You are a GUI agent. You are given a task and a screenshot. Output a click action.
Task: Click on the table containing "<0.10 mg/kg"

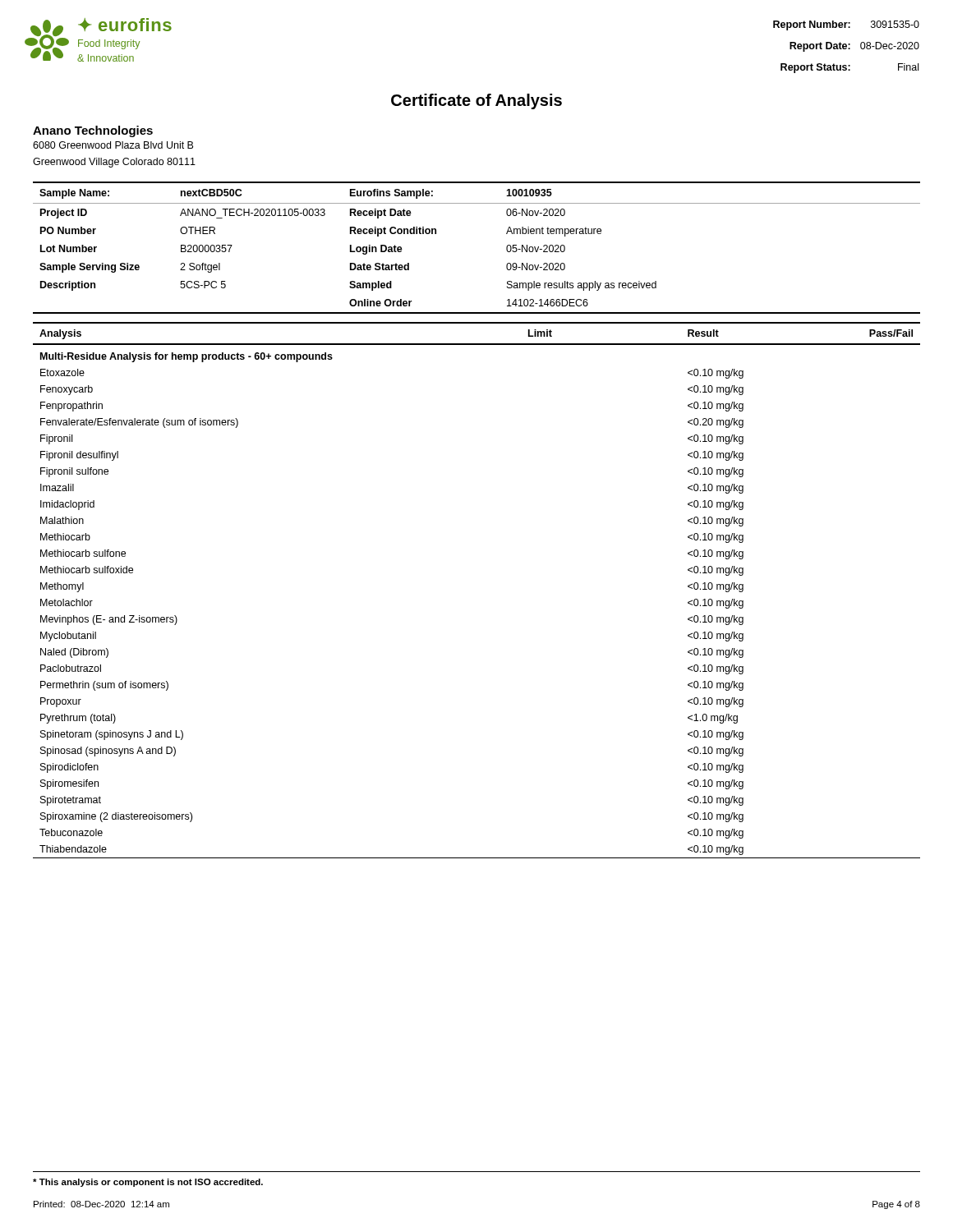pyautogui.click(x=476, y=590)
